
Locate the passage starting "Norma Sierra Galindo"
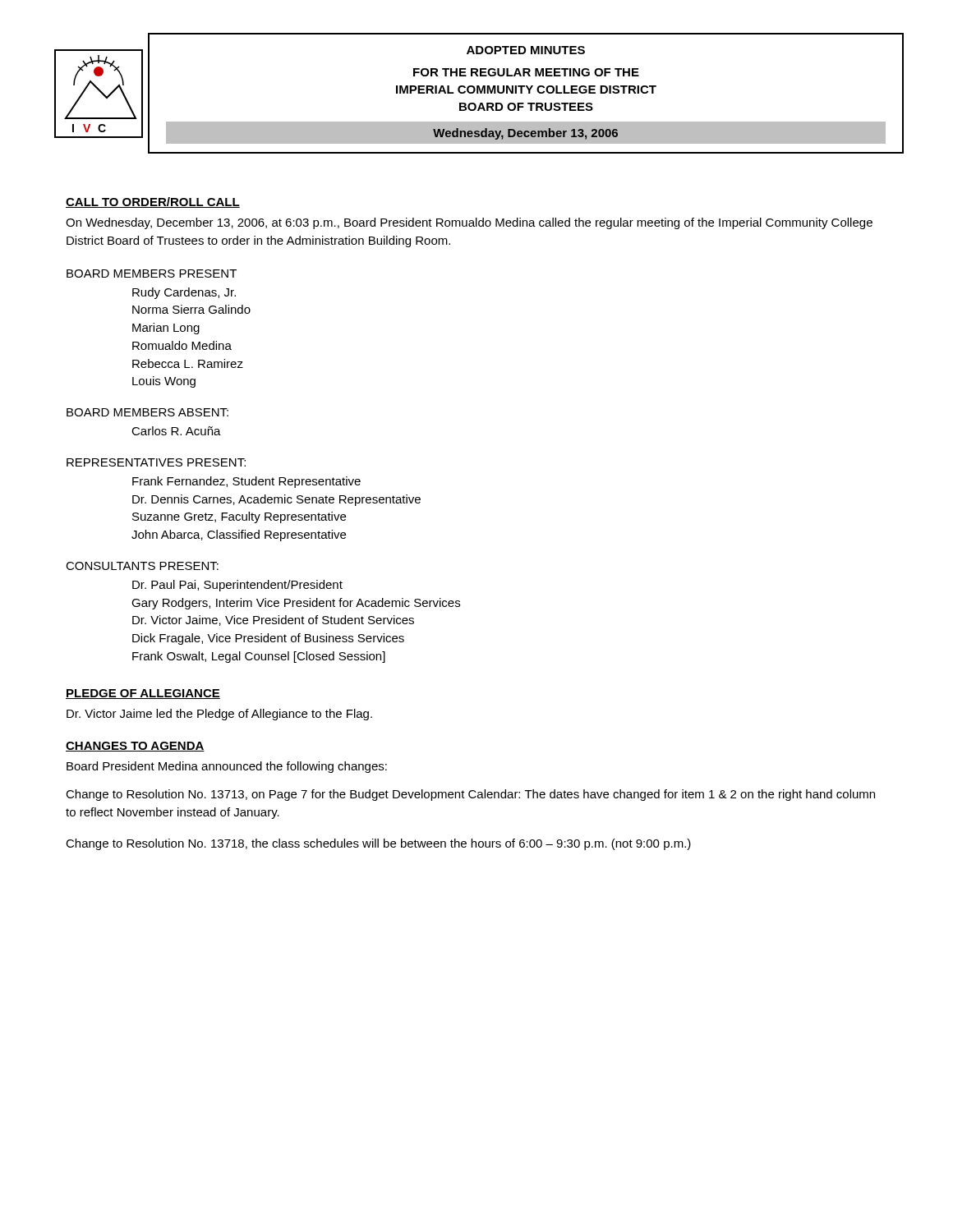tap(191, 309)
